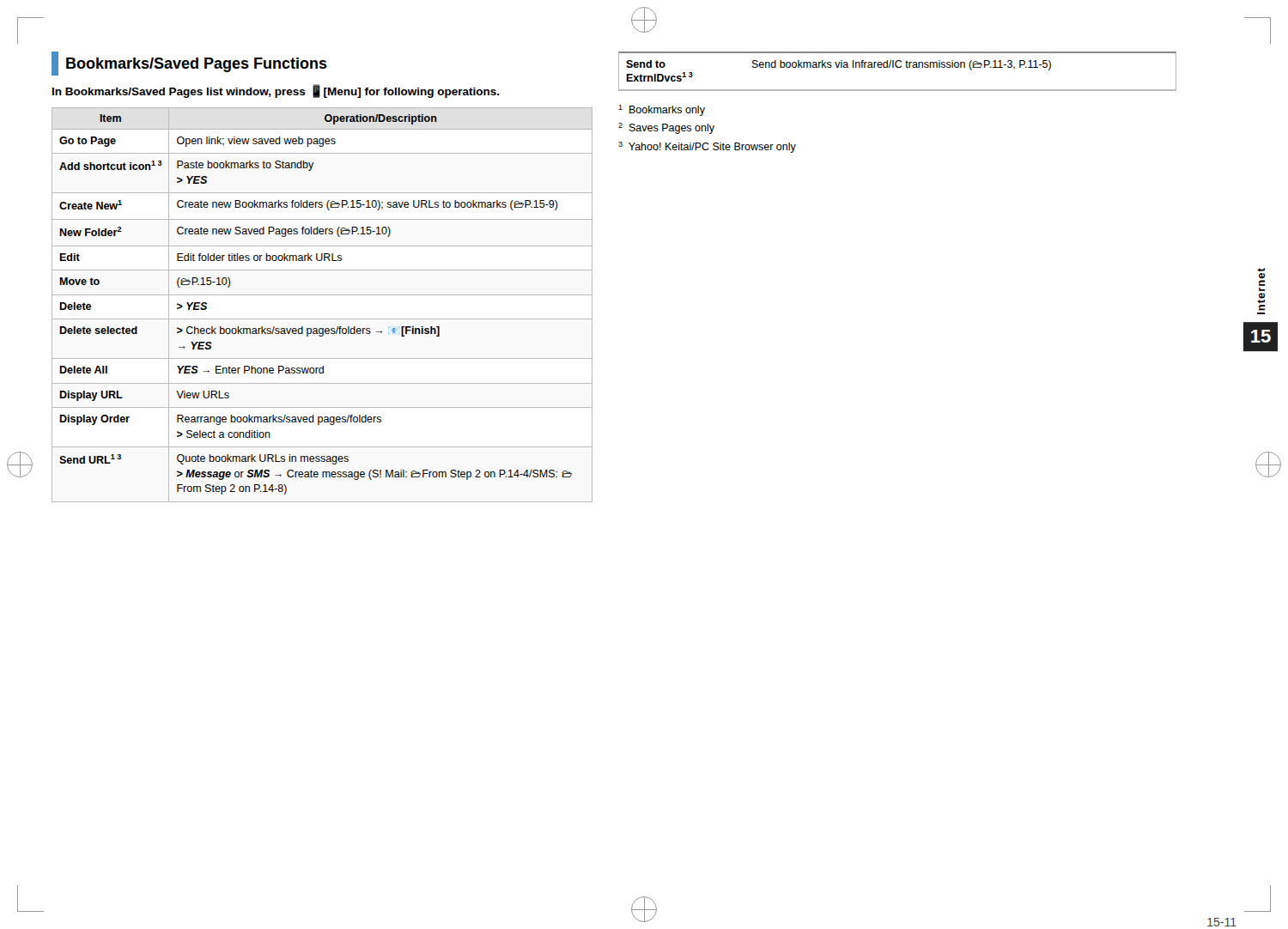Viewport: 1288px width, 929px height.
Task: Click on the table containing "Send to ExtrnlDvcs 1"
Action: click(x=897, y=71)
